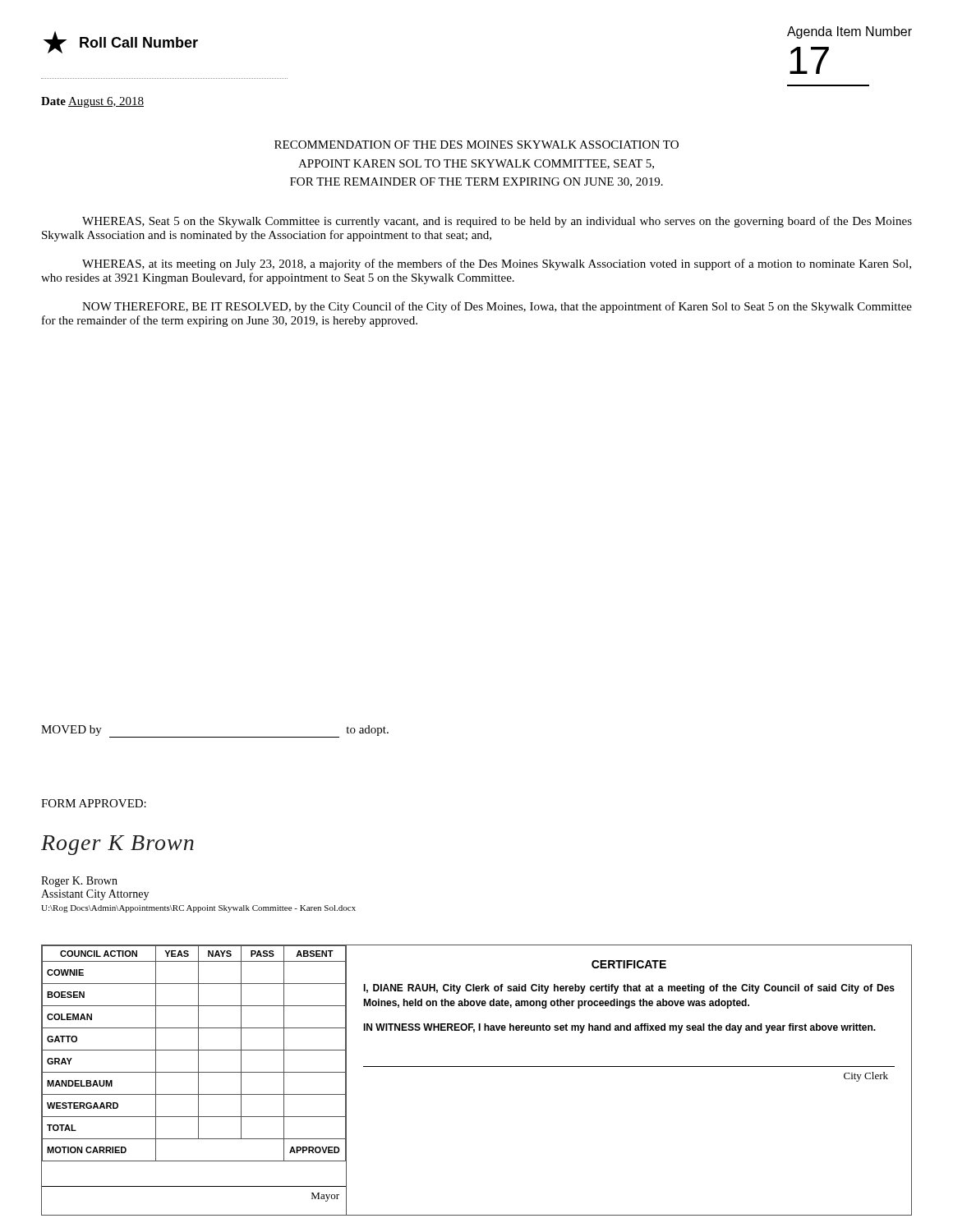The height and width of the screenshot is (1232, 953).
Task: Find the block on this page that starts "NOW THEREFORE, BE IT RESOLVED, by the City"
Action: click(476, 313)
